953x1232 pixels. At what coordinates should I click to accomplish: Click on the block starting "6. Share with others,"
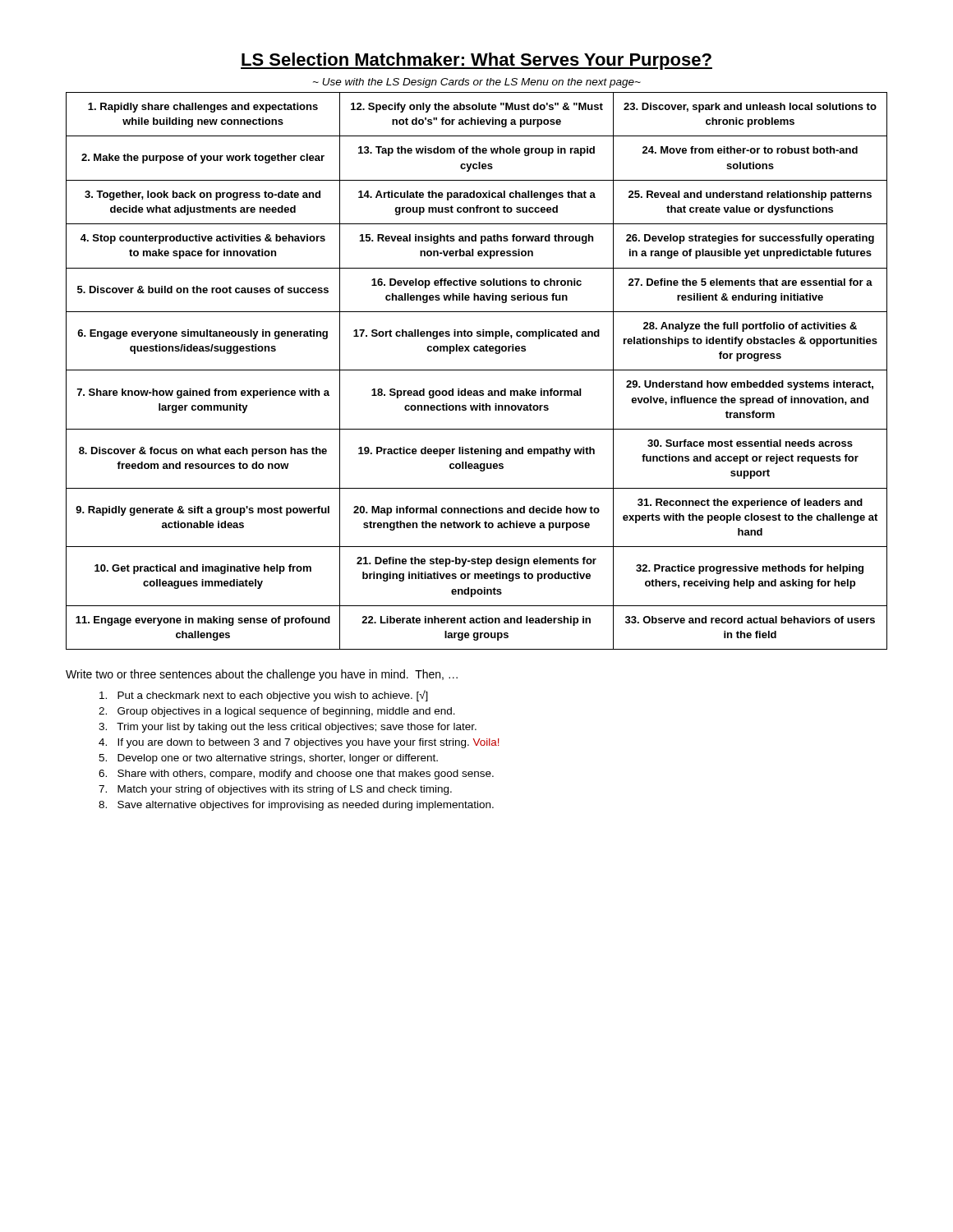pyautogui.click(x=296, y=773)
